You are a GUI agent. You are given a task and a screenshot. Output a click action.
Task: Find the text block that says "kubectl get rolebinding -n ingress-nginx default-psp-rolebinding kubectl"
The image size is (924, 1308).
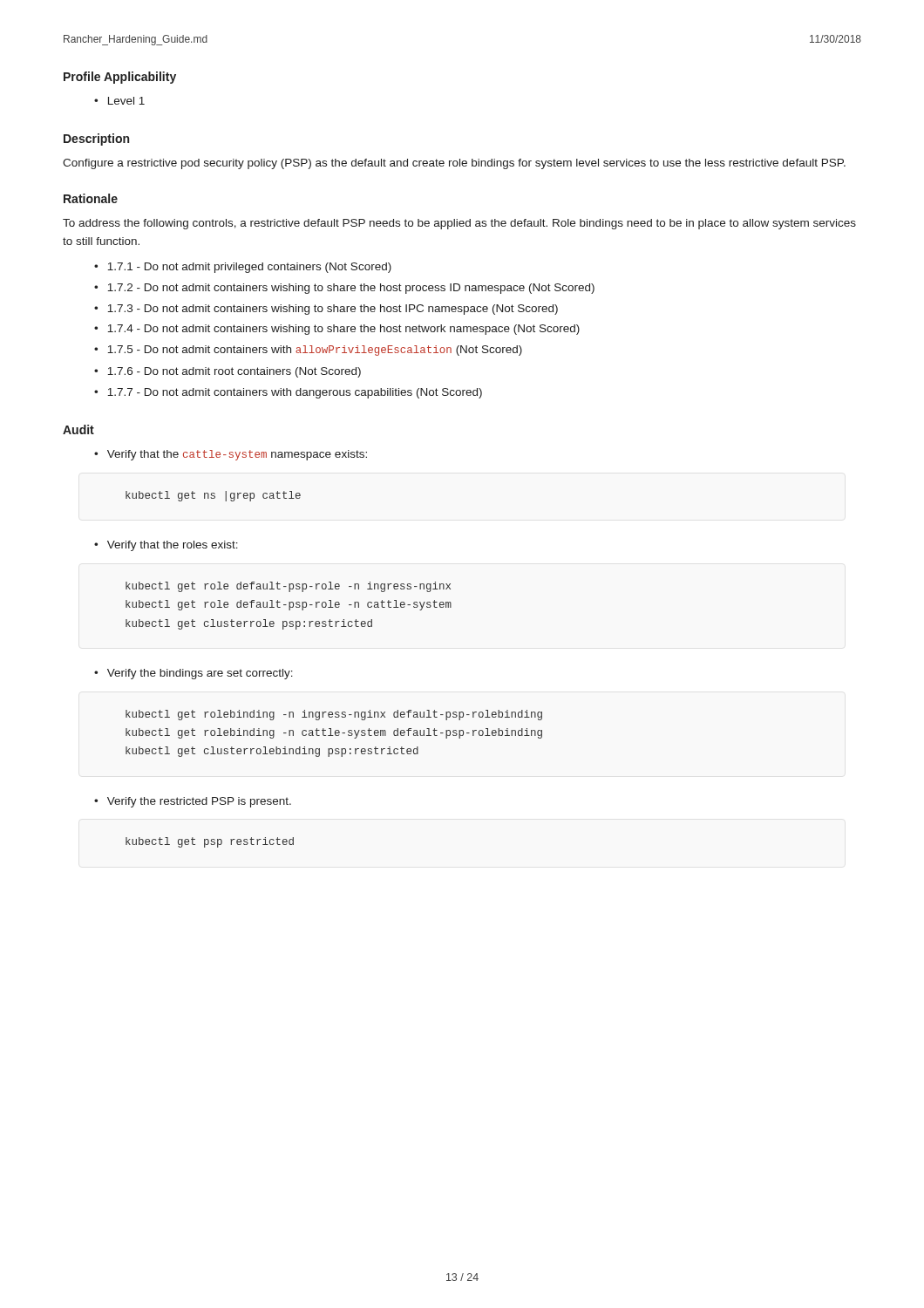321,733
